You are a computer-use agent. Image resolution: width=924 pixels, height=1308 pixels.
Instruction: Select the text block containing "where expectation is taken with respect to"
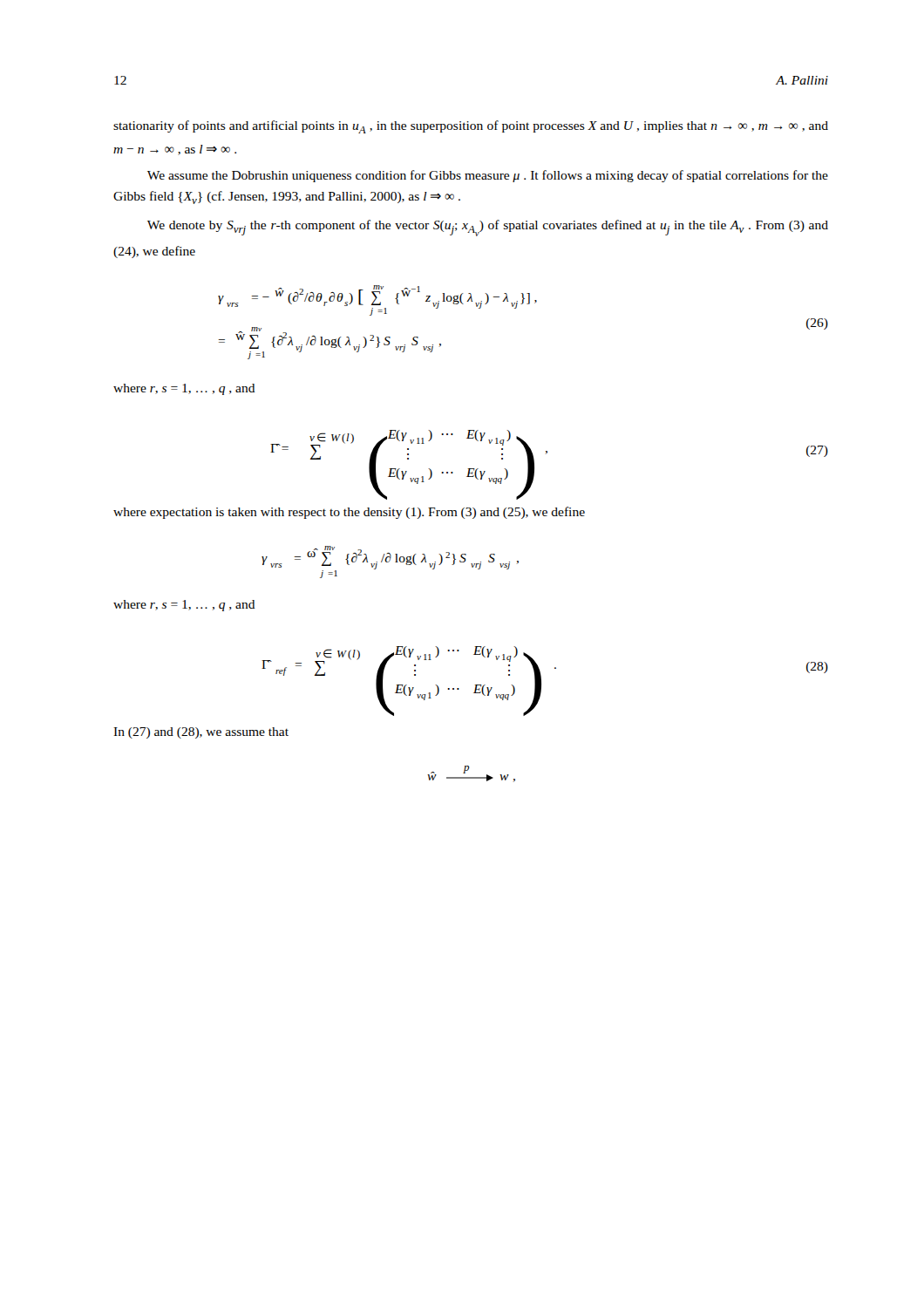click(349, 511)
